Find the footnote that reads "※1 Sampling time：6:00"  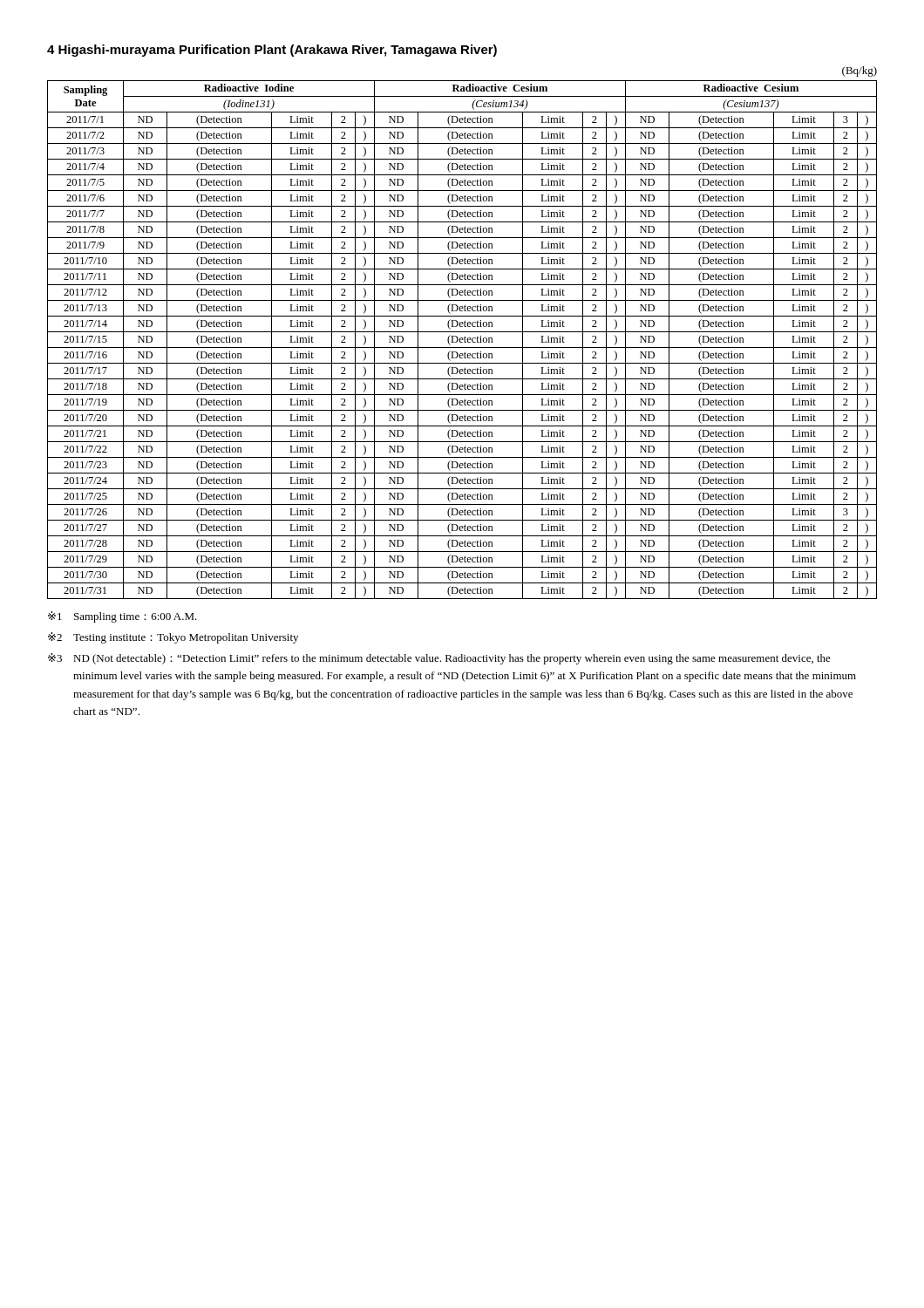(122, 617)
